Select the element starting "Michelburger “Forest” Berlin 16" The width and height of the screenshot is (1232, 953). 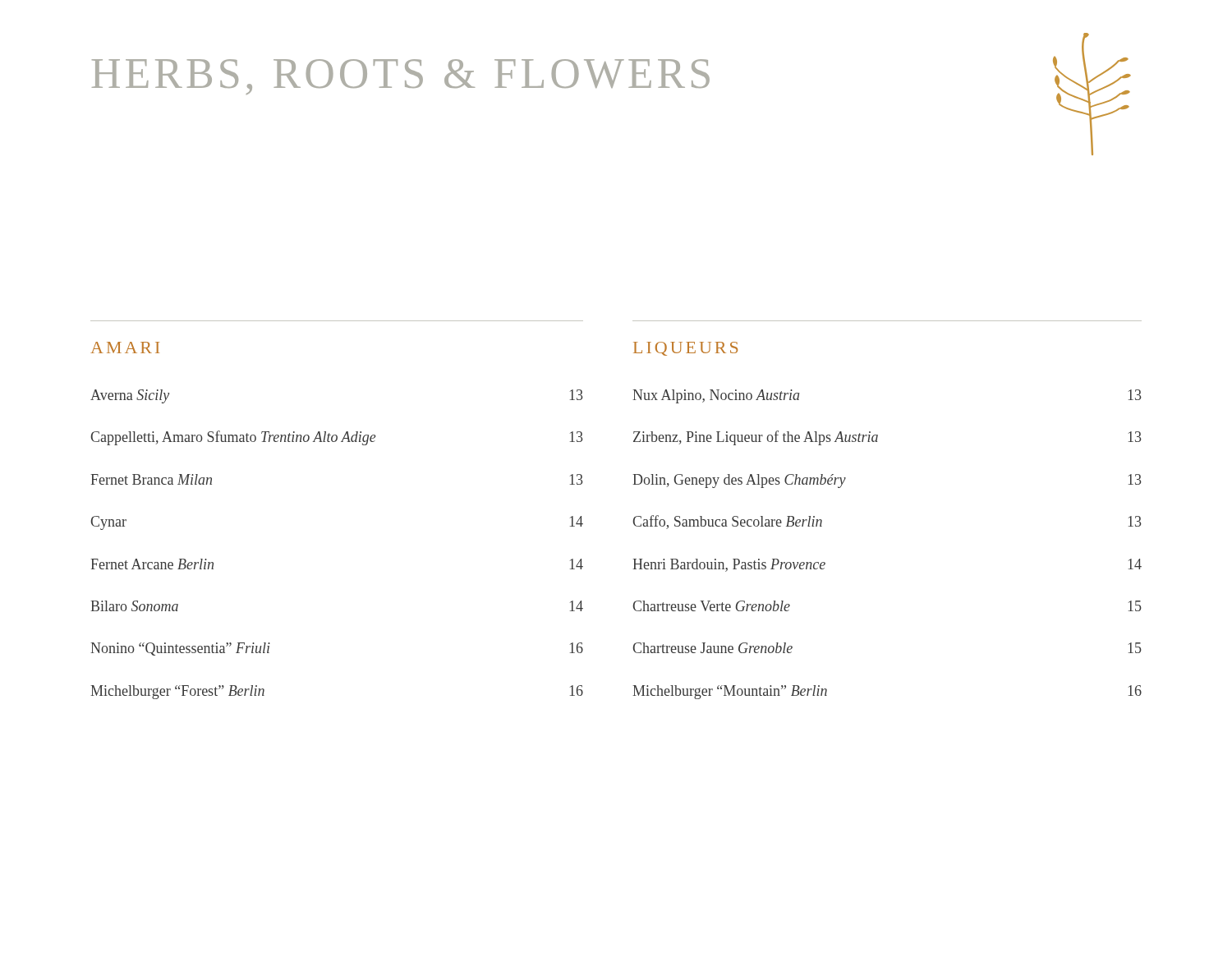[x=185, y=691]
